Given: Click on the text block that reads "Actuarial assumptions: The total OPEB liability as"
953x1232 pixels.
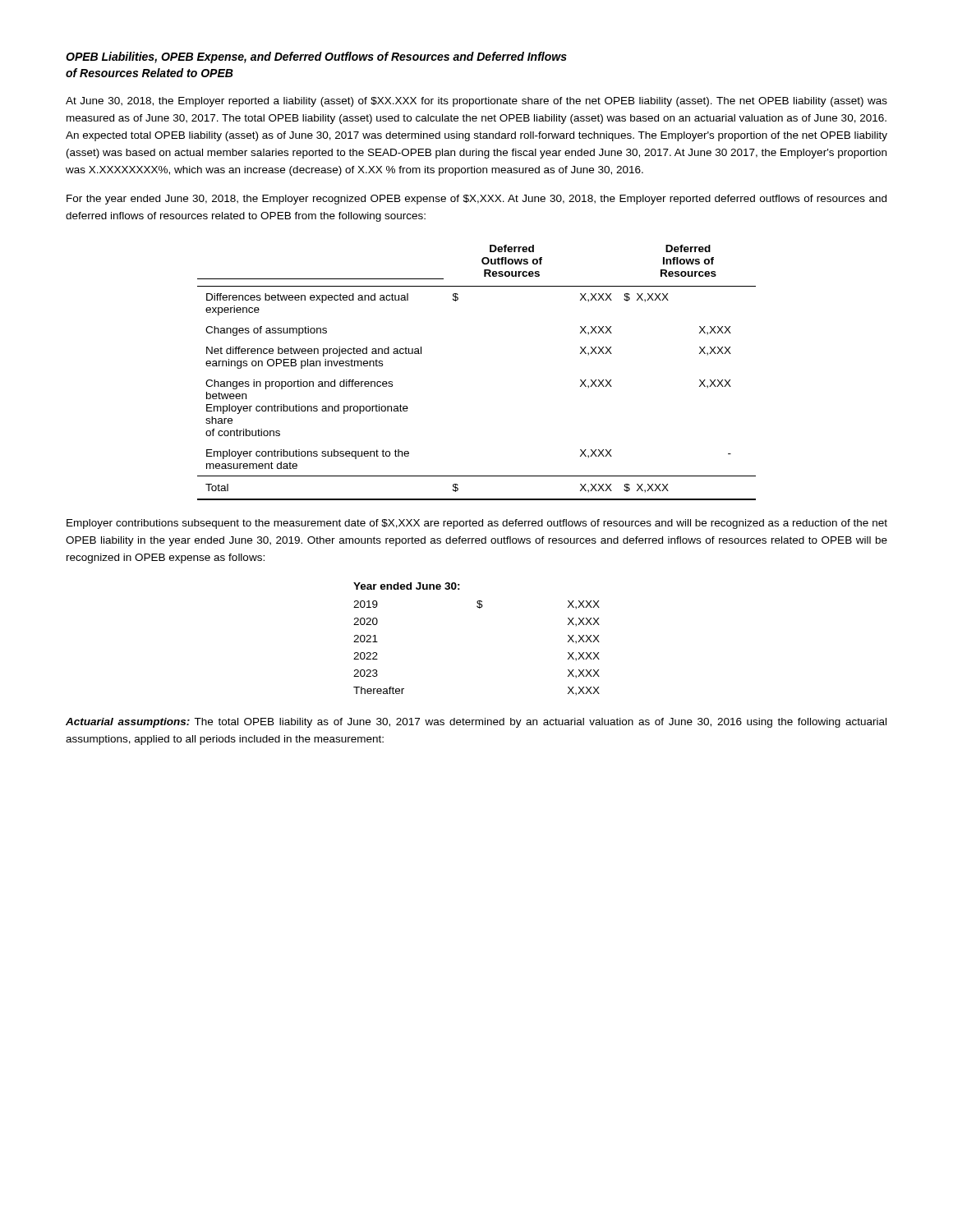Looking at the screenshot, I should tap(476, 730).
